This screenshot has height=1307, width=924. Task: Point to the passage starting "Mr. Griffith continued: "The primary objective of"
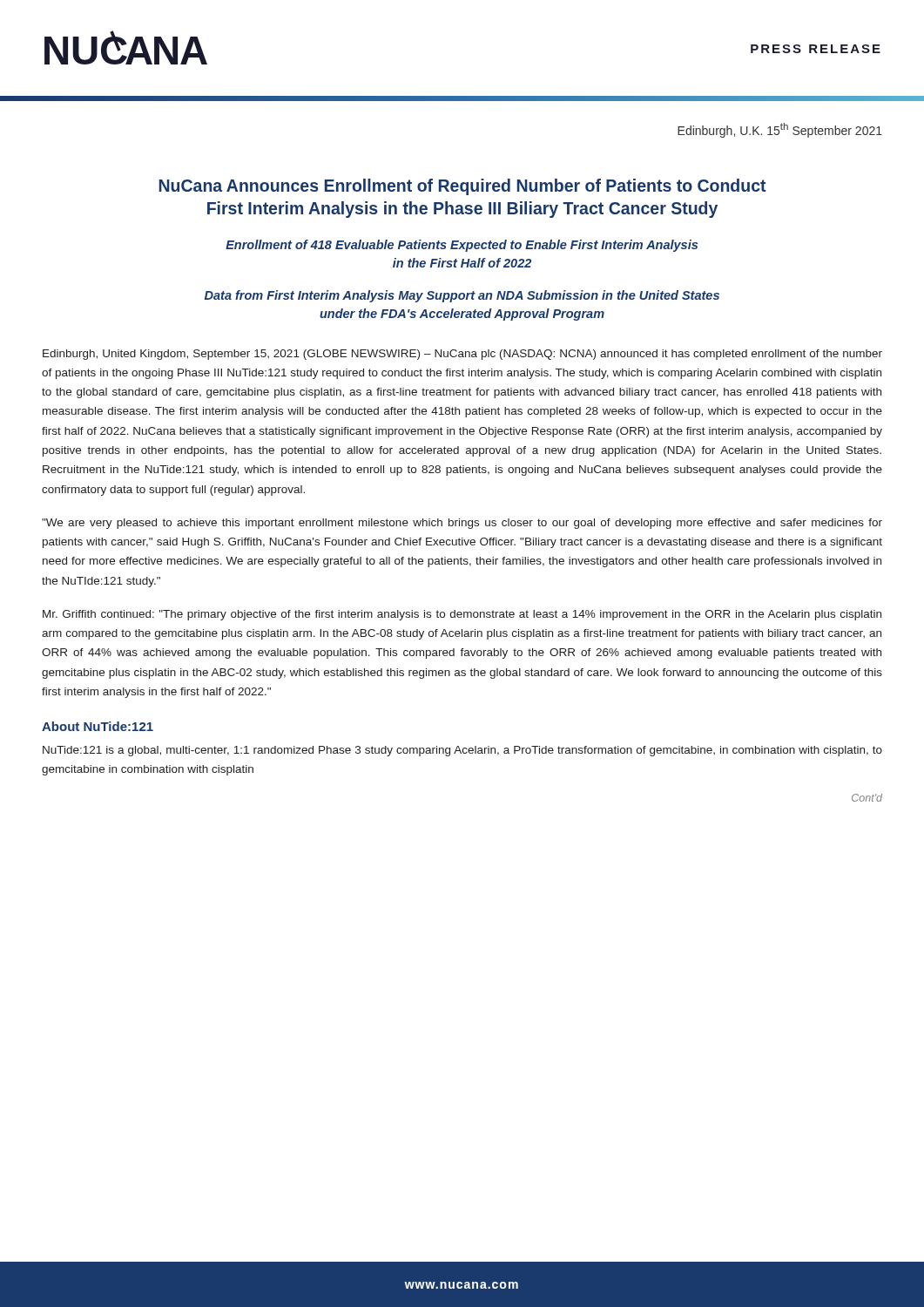point(462,653)
